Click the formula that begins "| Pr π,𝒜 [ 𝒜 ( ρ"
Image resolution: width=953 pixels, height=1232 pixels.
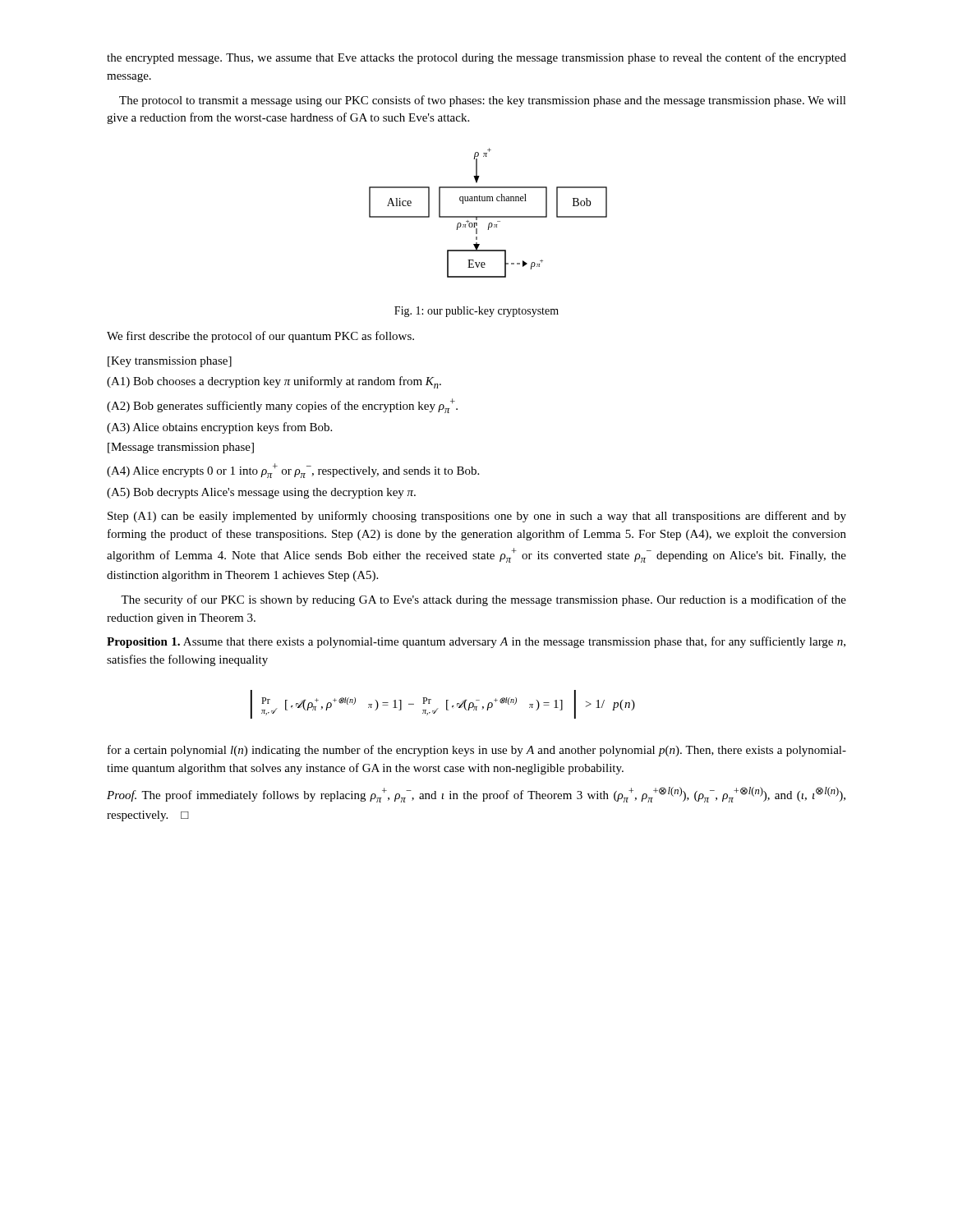[x=476, y=705]
